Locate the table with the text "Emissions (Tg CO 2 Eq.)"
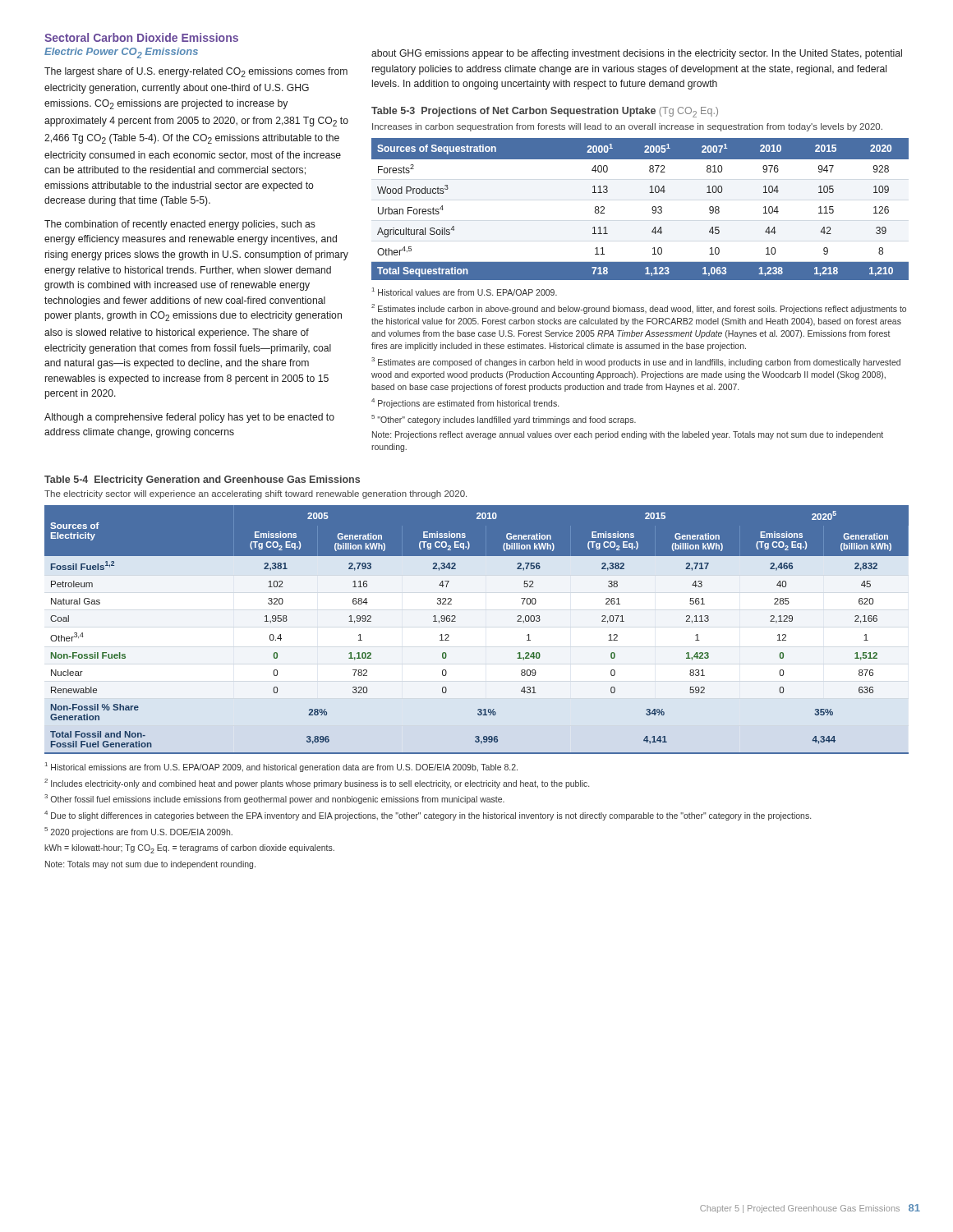 tap(476, 630)
